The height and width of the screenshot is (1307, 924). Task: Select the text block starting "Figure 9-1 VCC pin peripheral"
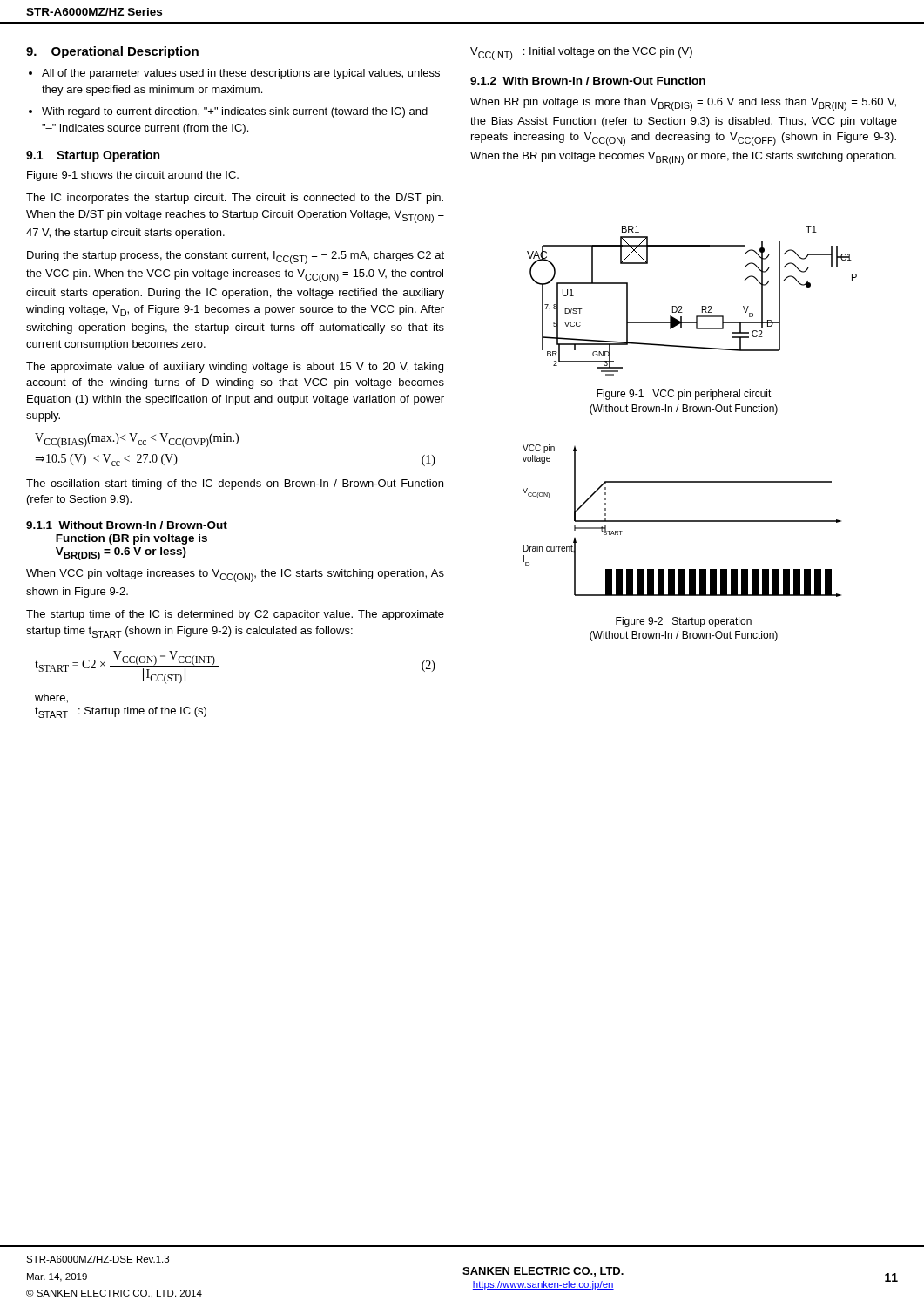click(x=684, y=401)
